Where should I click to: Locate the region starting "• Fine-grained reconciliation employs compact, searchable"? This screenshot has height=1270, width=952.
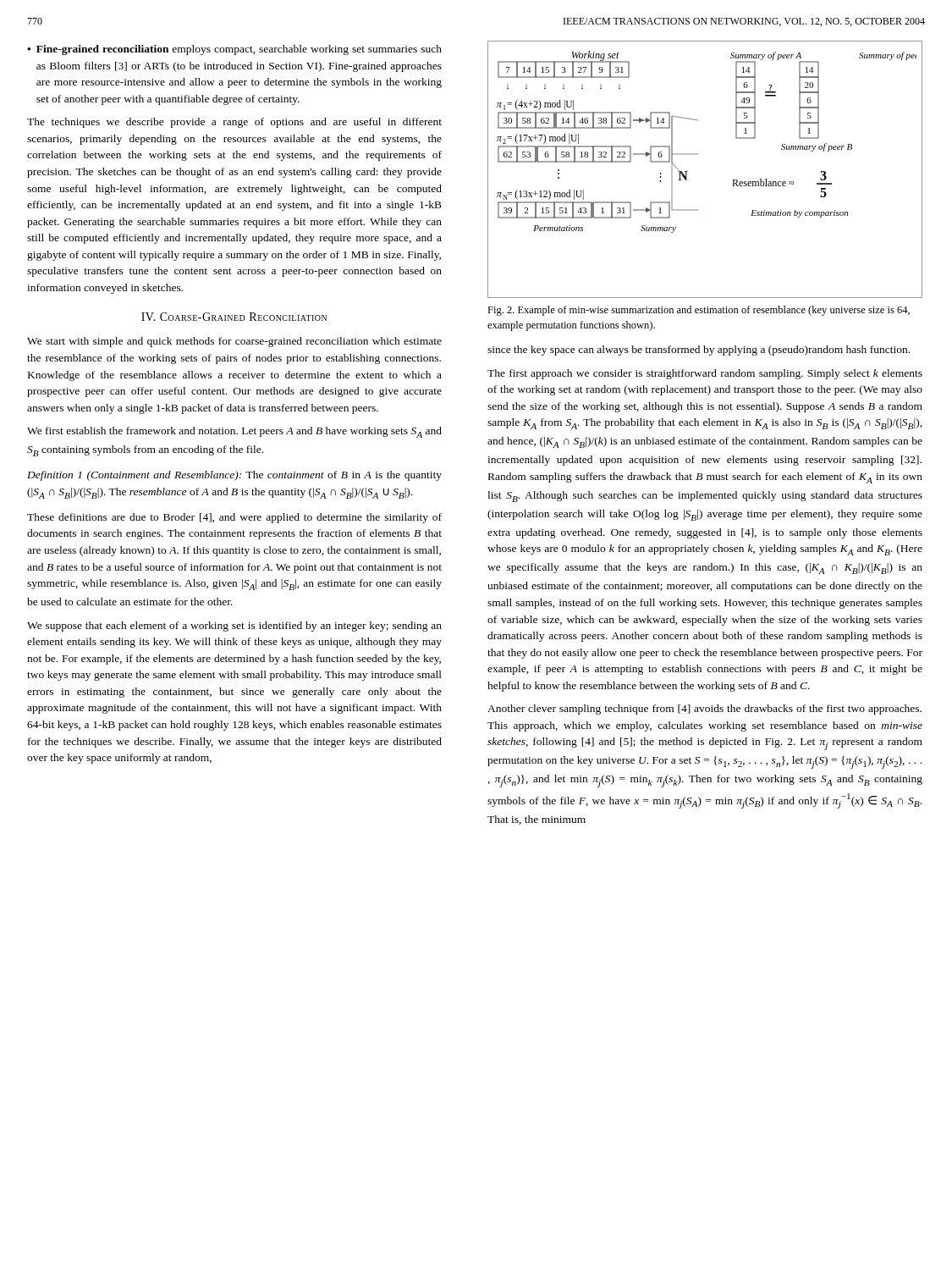(x=234, y=74)
